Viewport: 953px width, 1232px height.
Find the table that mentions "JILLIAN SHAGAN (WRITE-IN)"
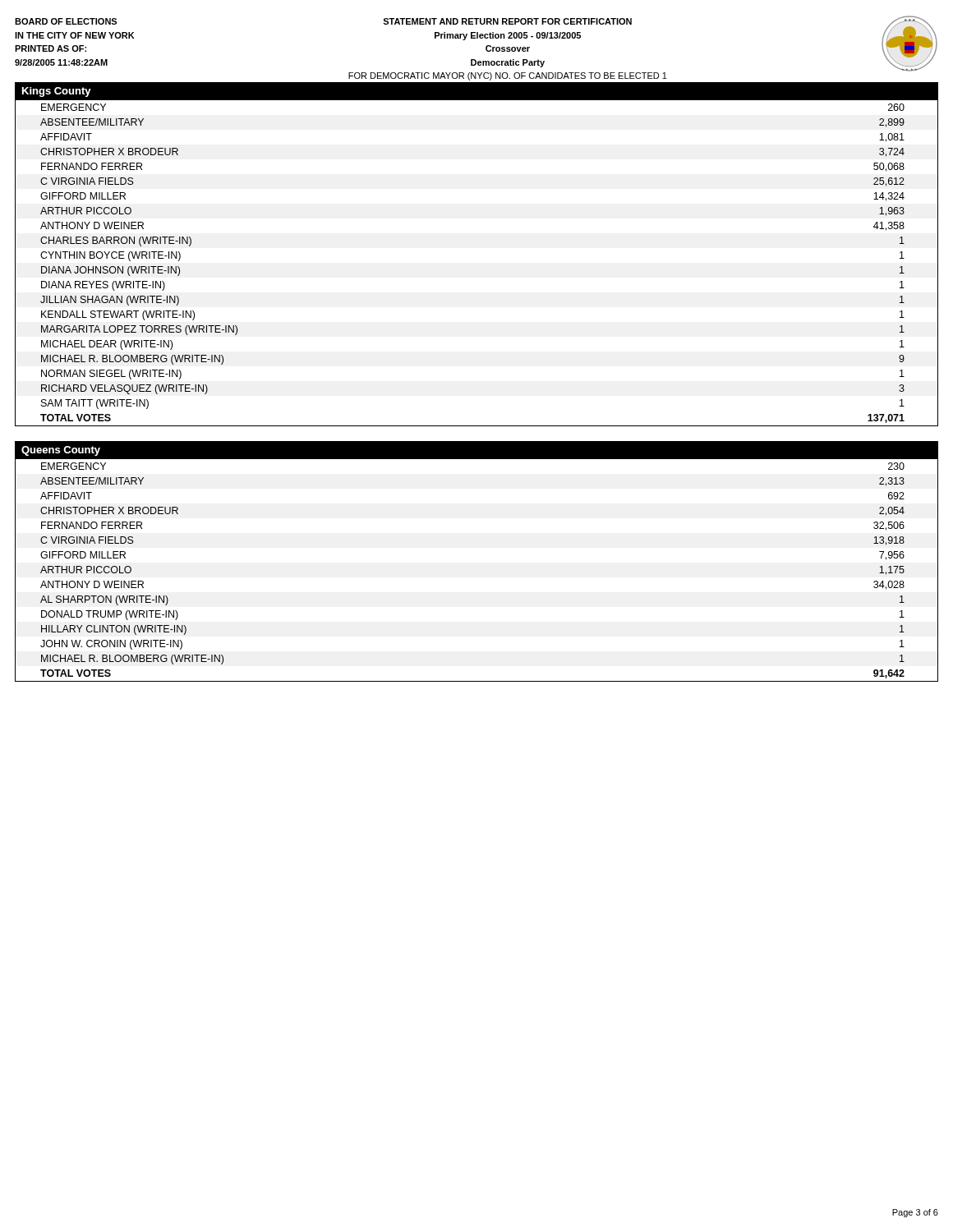pyautogui.click(x=476, y=263)
